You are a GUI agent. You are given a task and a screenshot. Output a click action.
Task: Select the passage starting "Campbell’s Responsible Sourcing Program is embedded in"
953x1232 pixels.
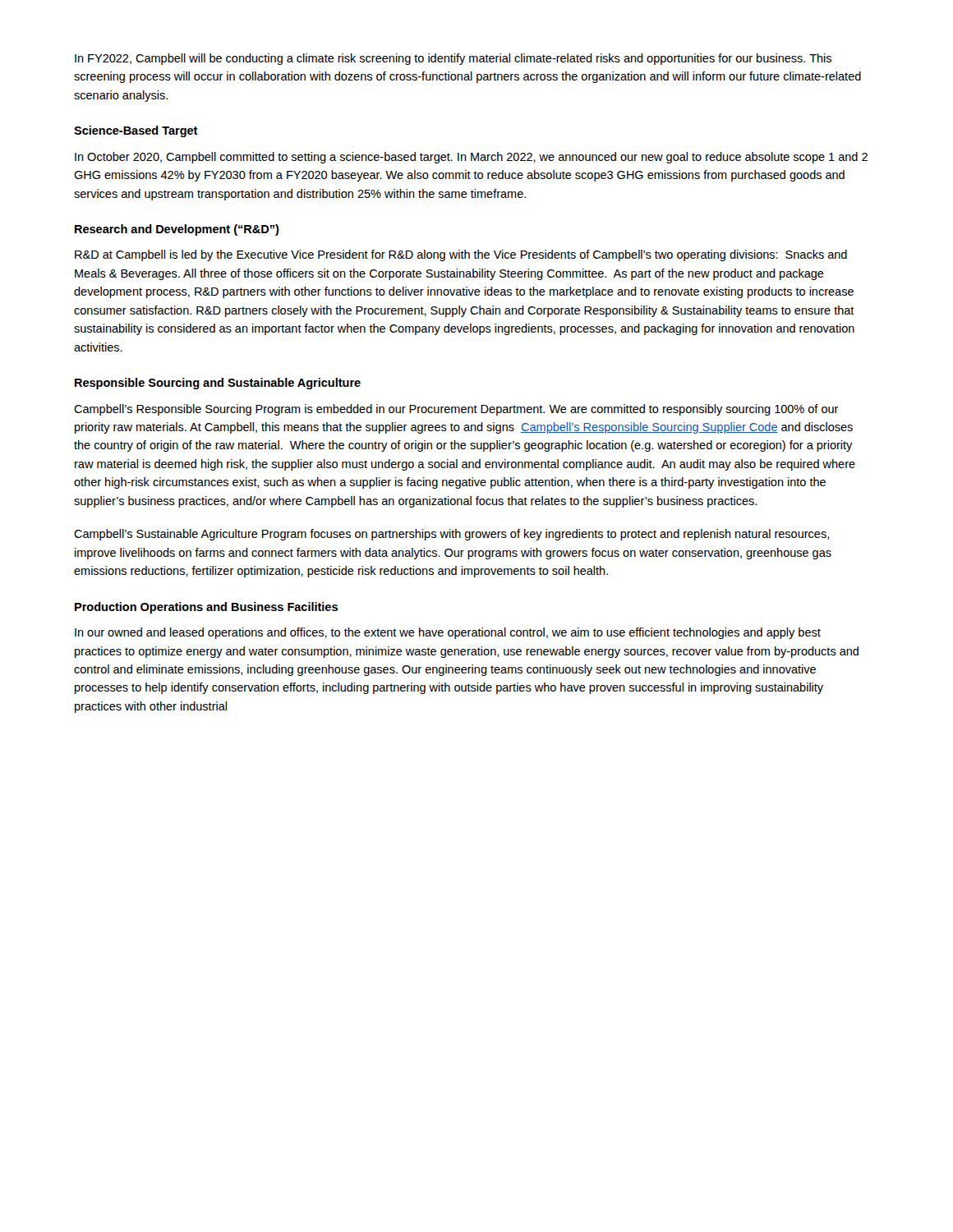tap(465, 455)
